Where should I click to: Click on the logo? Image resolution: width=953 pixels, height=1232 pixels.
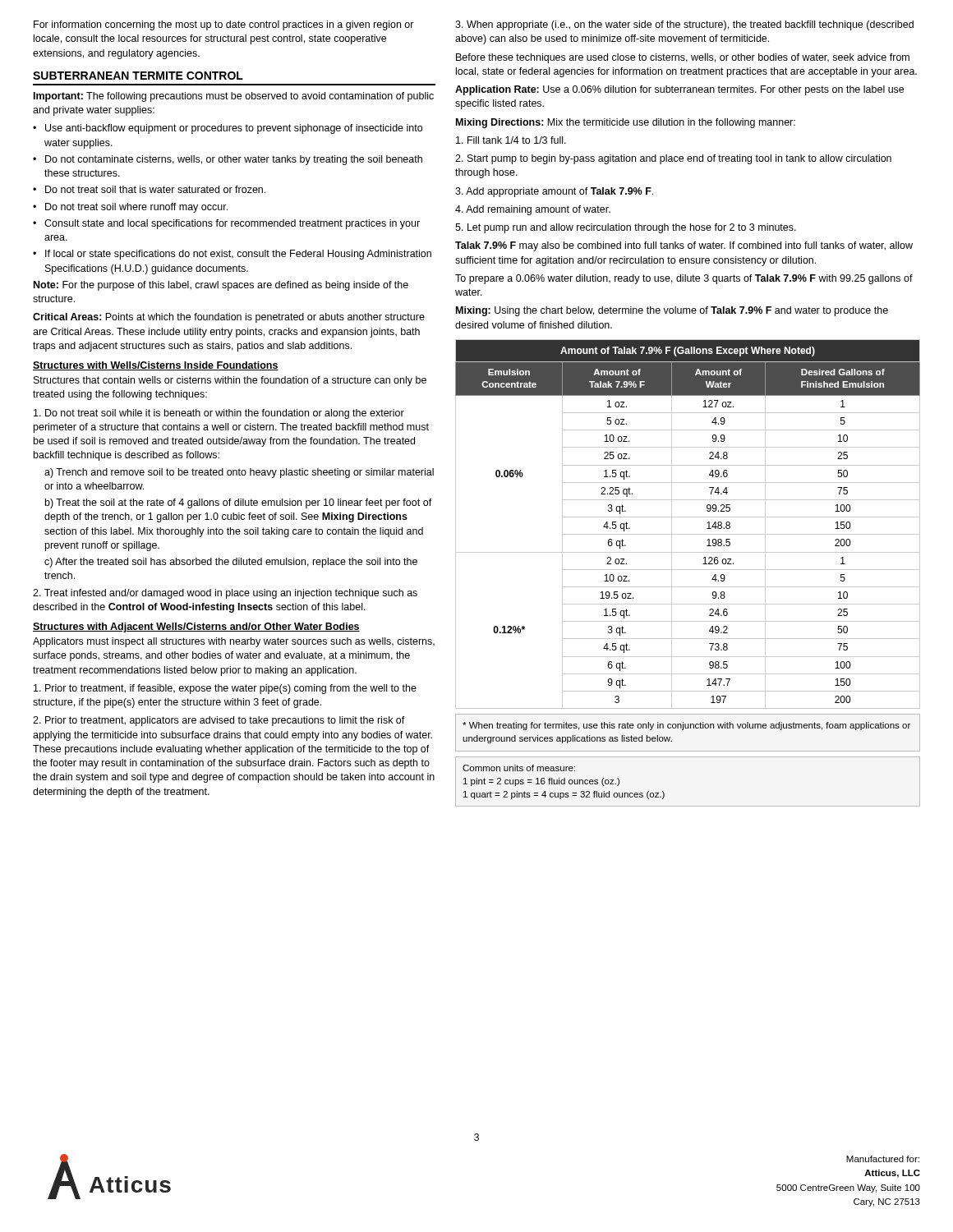coord(111,1180)
